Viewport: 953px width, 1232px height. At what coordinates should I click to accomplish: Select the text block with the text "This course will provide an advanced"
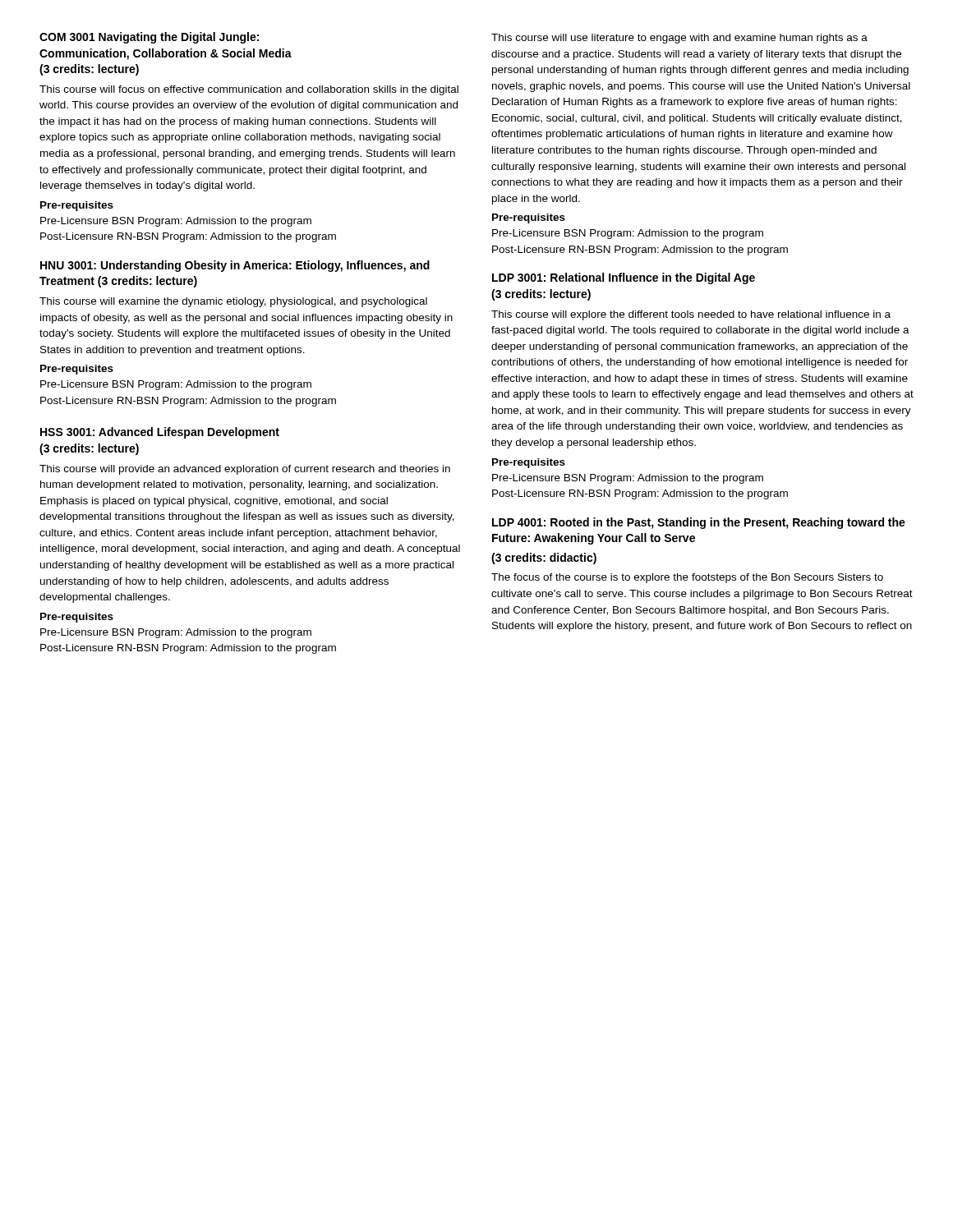[x=250, y=533]
